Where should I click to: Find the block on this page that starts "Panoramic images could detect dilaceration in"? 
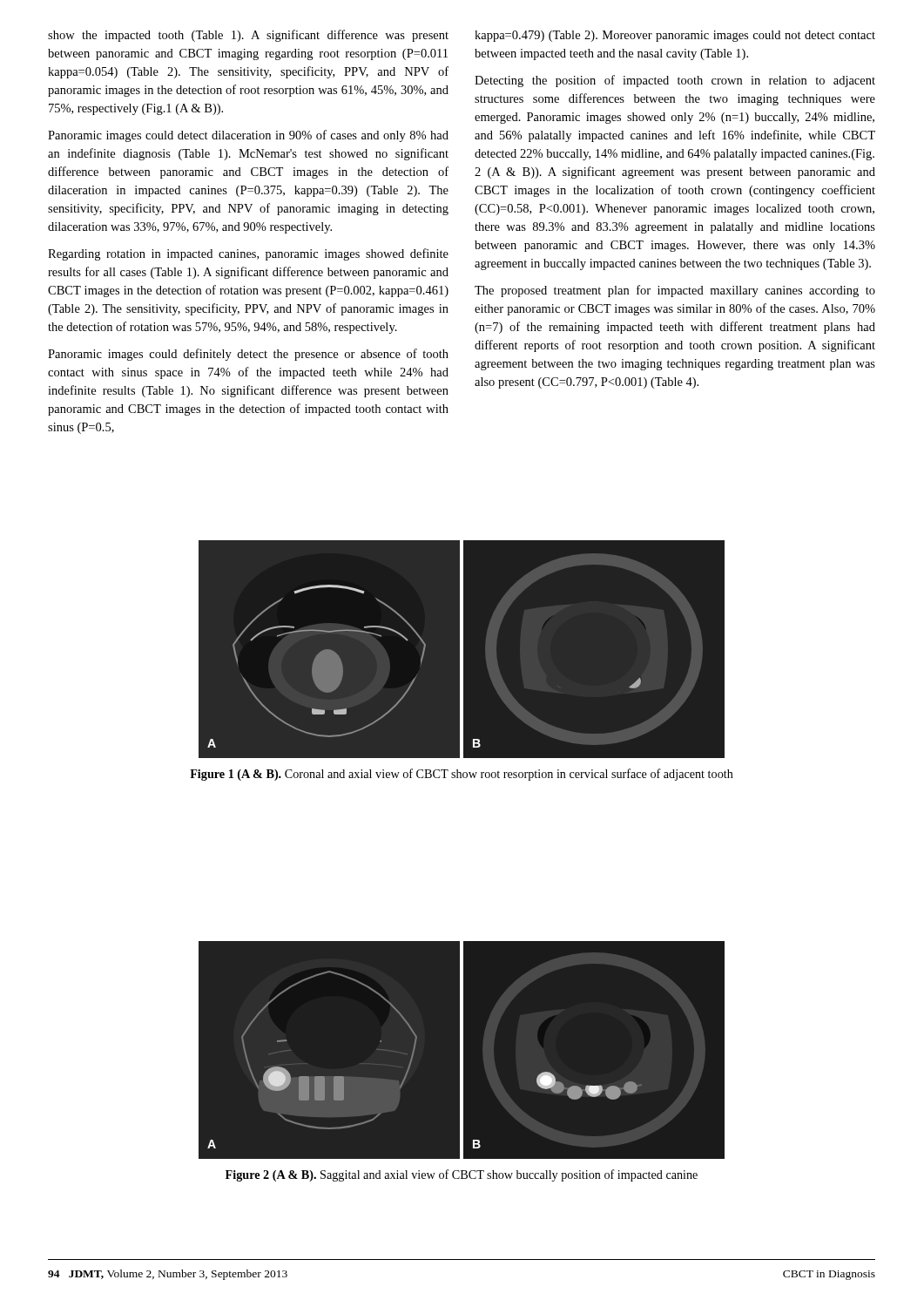coord(248,181)
